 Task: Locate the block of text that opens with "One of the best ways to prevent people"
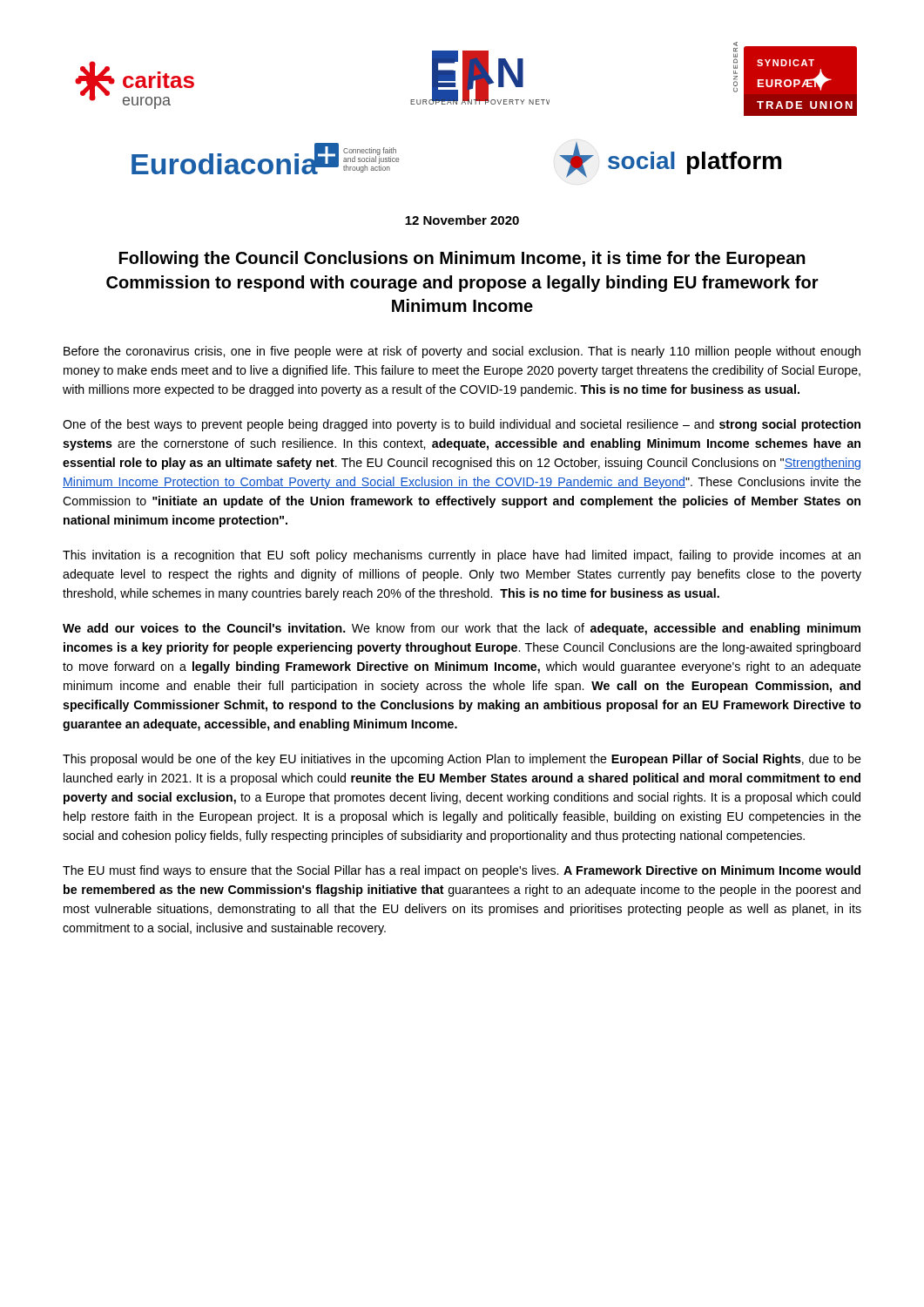pos(462,472)
